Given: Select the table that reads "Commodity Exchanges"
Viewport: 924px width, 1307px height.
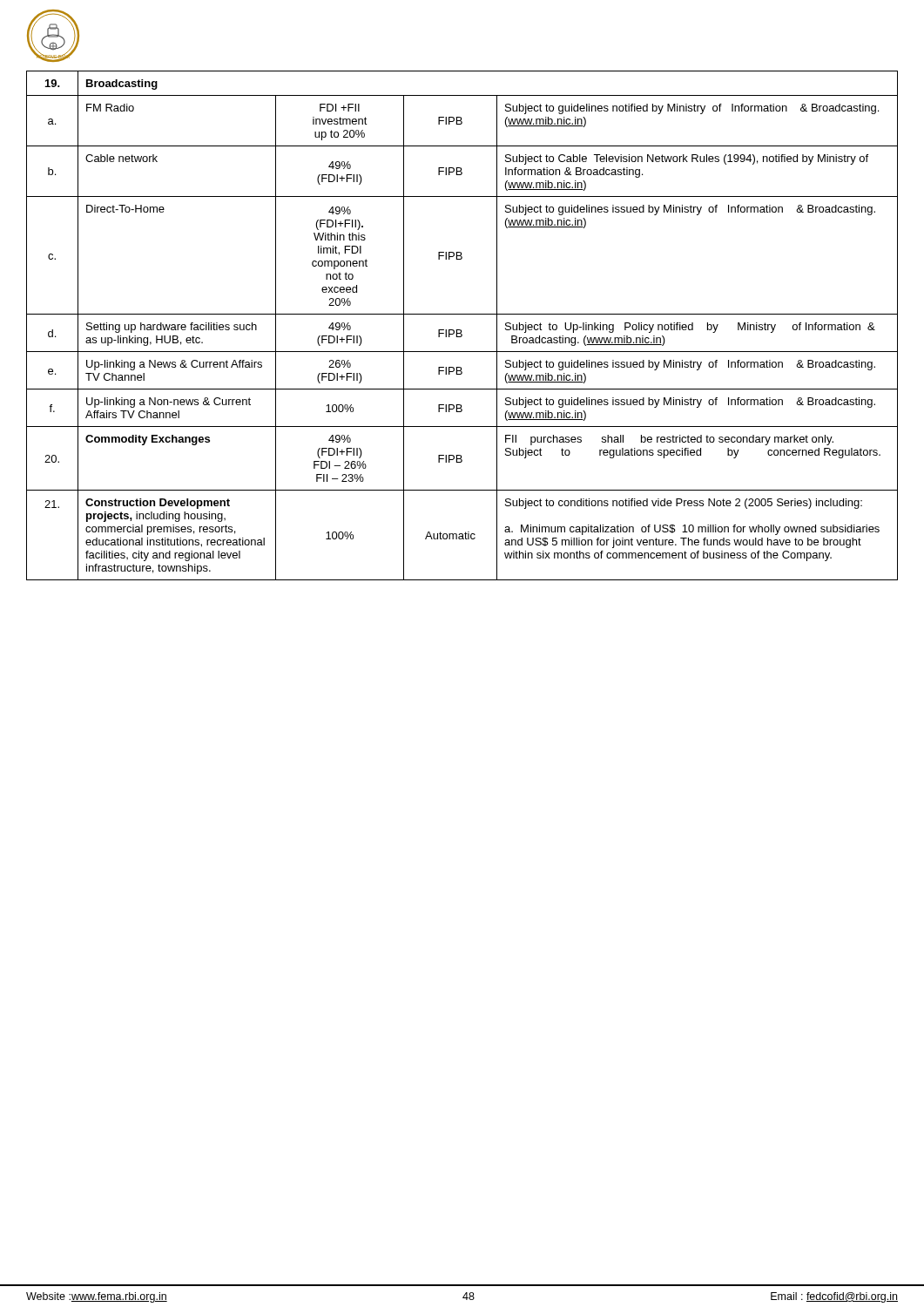Looking at the screenshot, I should pyautogui.click(x=462, y=325).
